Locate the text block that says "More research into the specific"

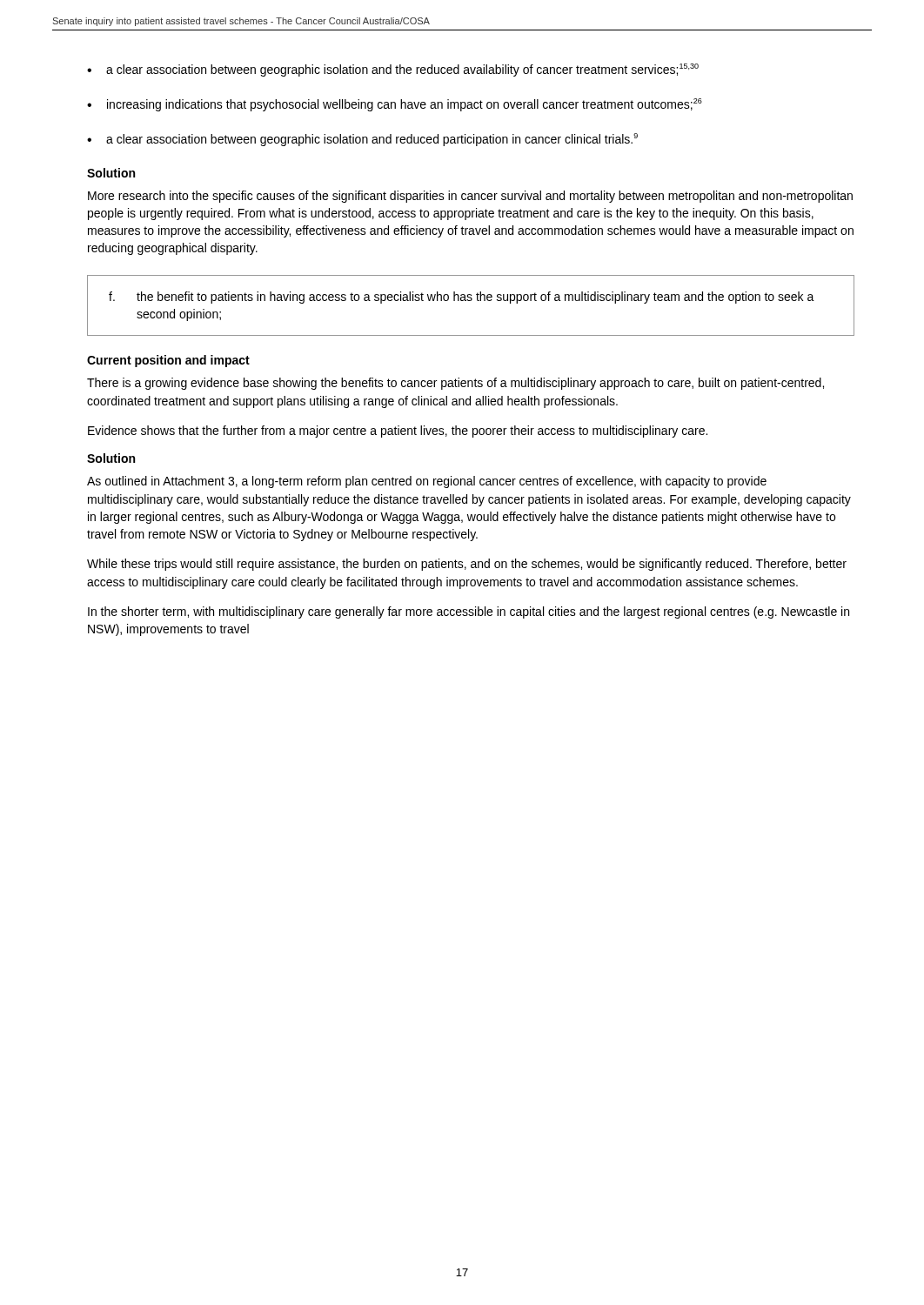[x=471, y=222]
